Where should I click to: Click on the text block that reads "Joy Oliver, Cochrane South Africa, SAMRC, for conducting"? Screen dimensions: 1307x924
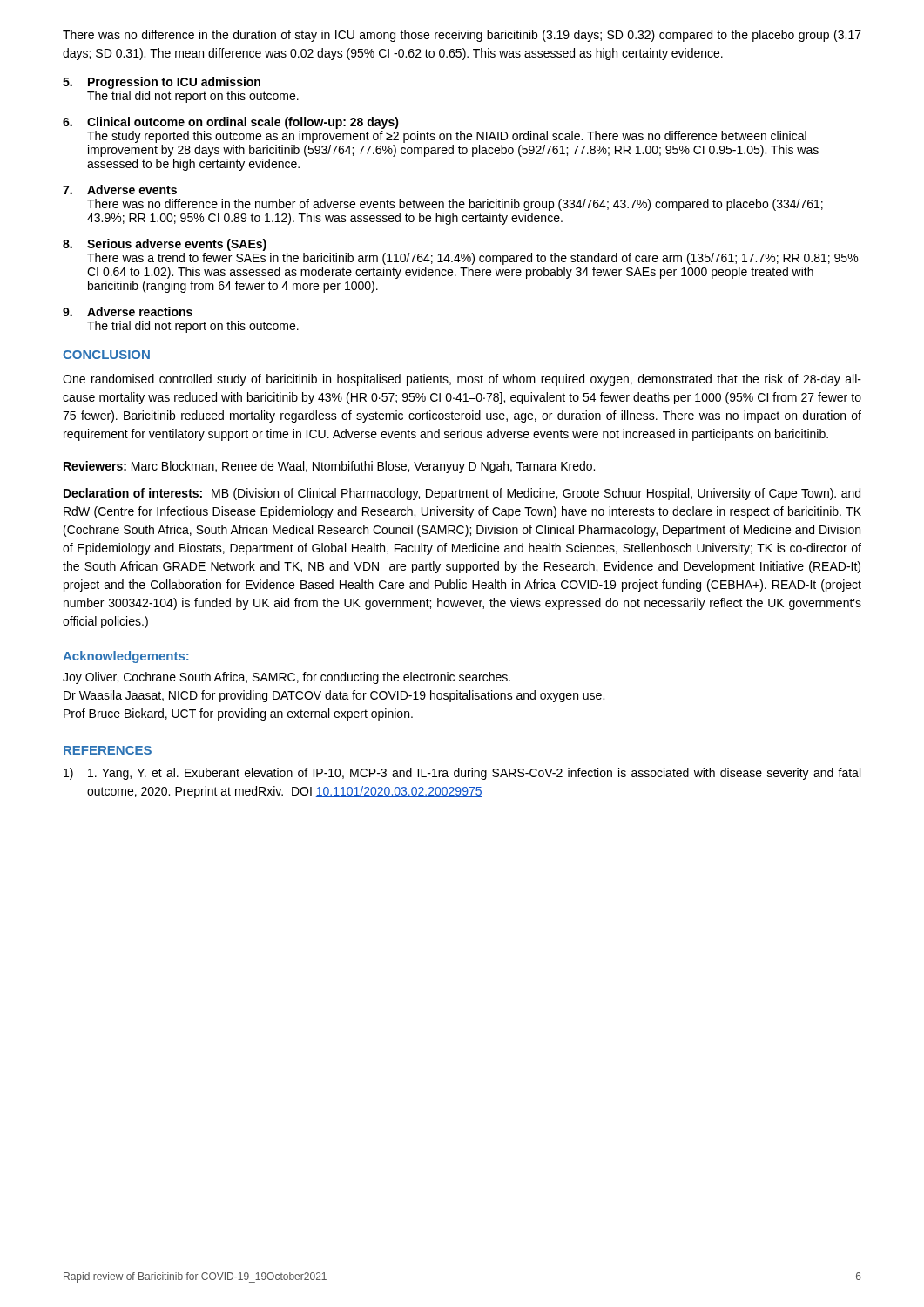pyautogui.click(x=334, y=695)
